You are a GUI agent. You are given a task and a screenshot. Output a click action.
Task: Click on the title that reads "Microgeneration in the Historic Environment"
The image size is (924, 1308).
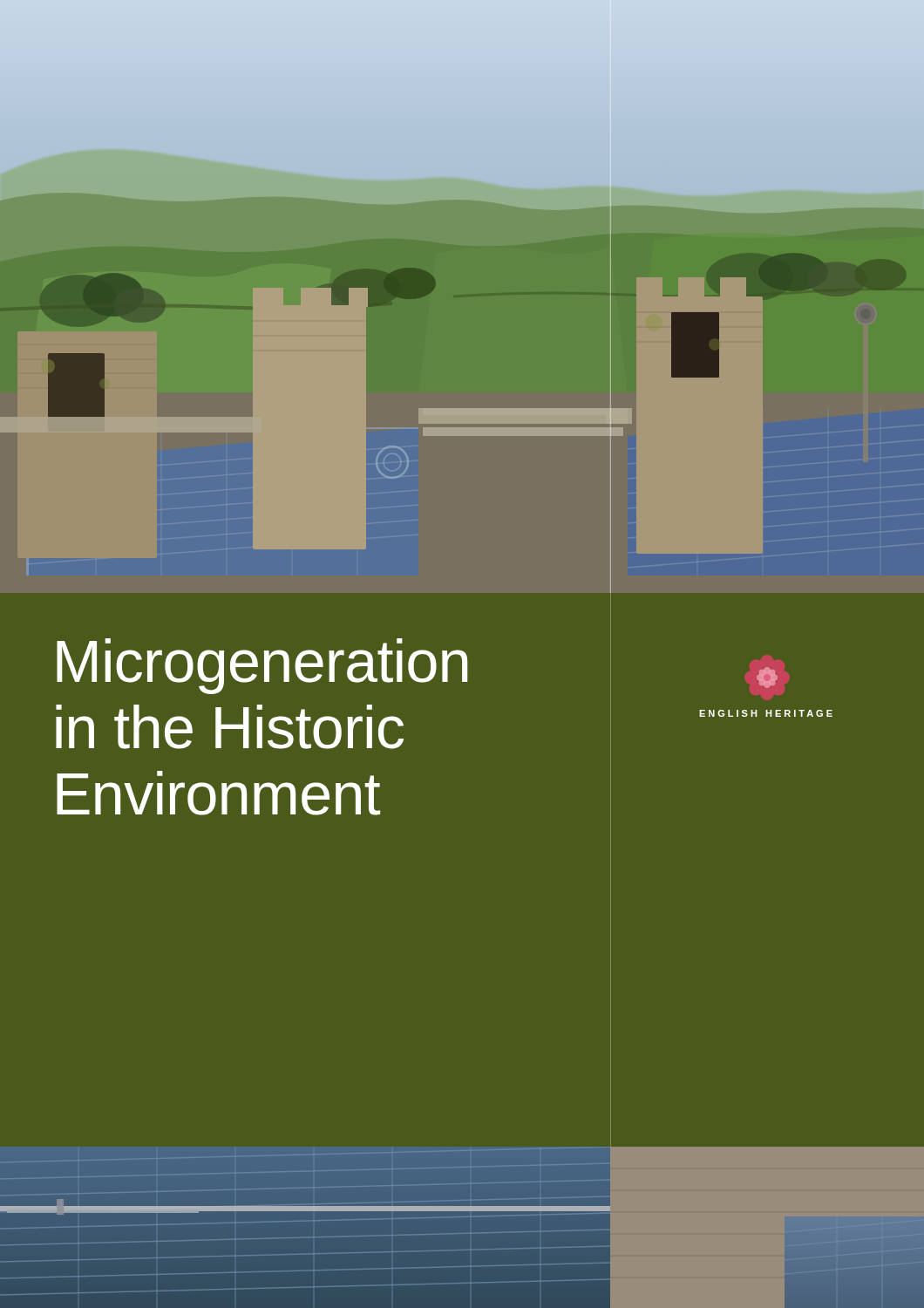pyautogui.click(x=323, y=727)
